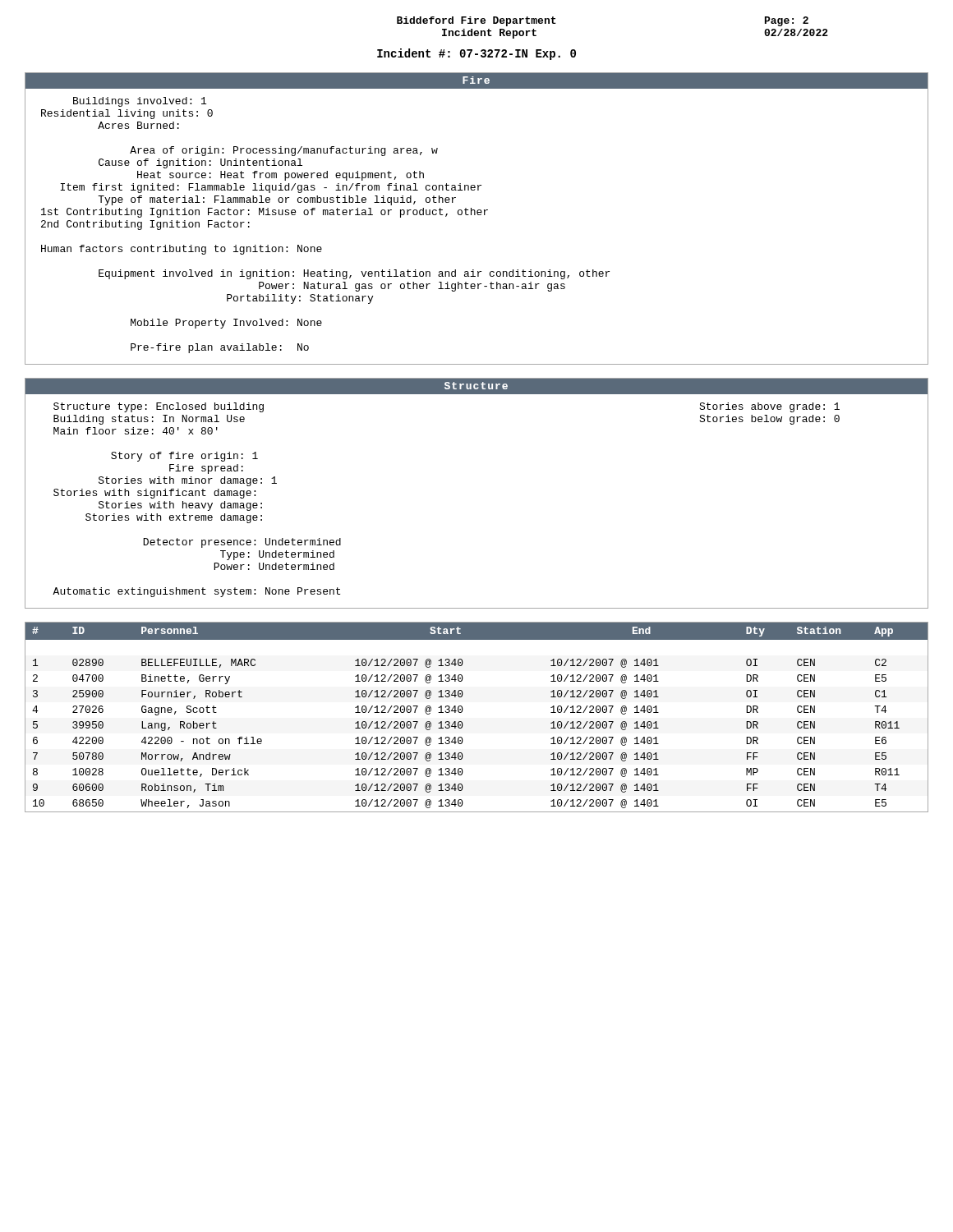The width and height of the screenshot is (953, 1232).
Task: Find the title with the text "Incident #: 07-3272-IN Exp. 0"
Action: point(476,54)
